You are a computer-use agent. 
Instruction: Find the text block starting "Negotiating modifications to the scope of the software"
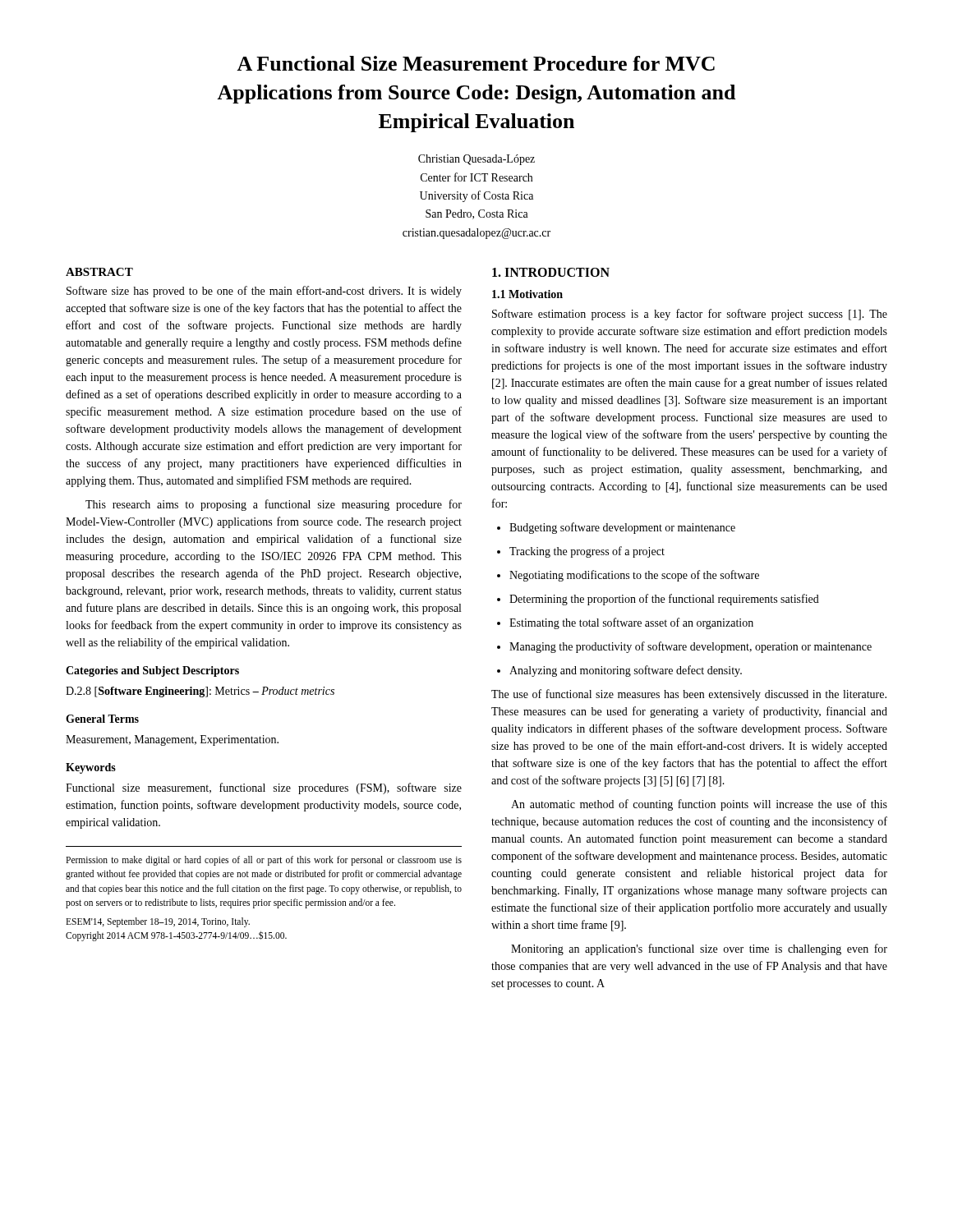coord(698,576)
